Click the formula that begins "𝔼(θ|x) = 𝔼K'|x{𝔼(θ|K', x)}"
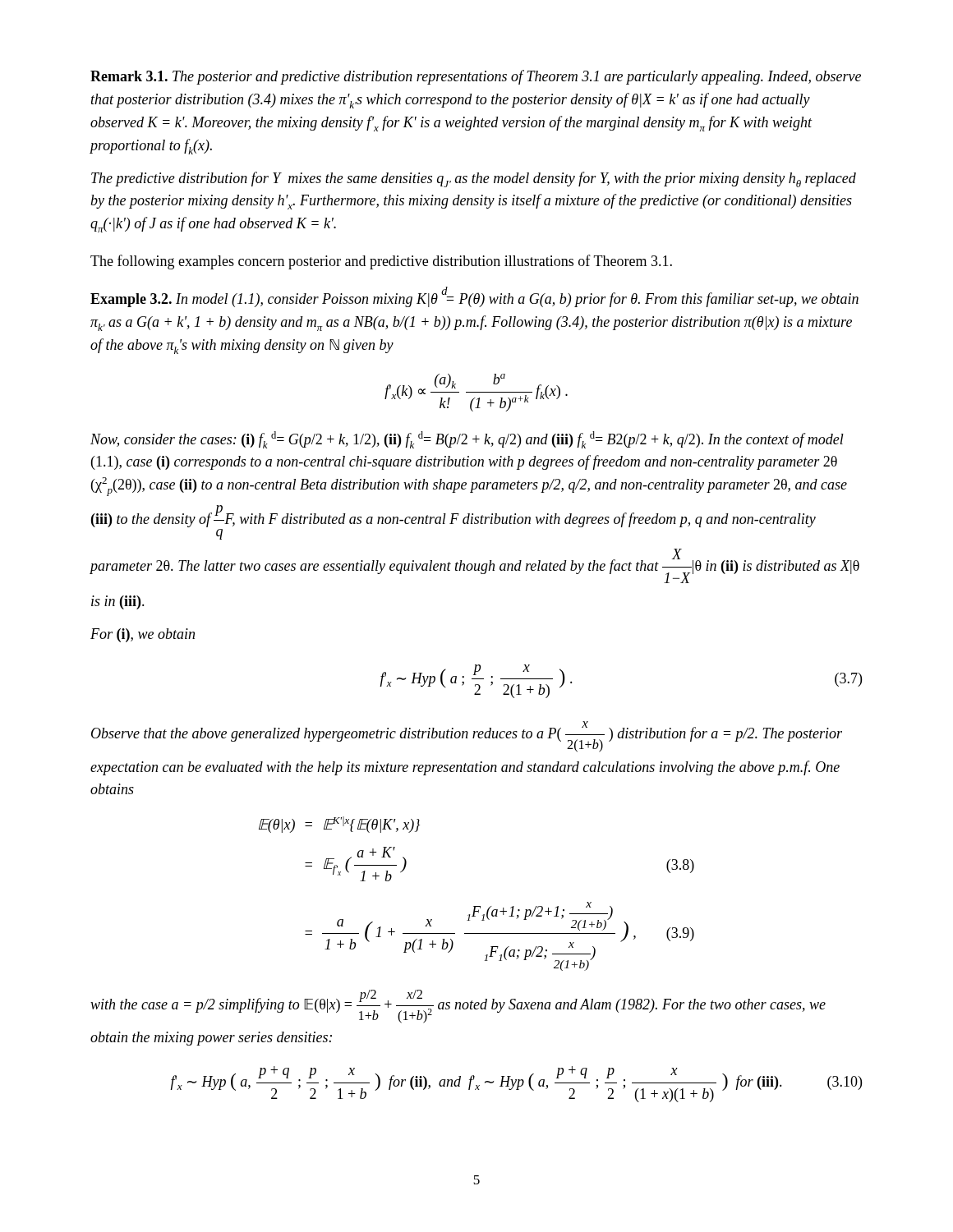The height and width of the screenshot is (1232, 953). coord(476,894)
